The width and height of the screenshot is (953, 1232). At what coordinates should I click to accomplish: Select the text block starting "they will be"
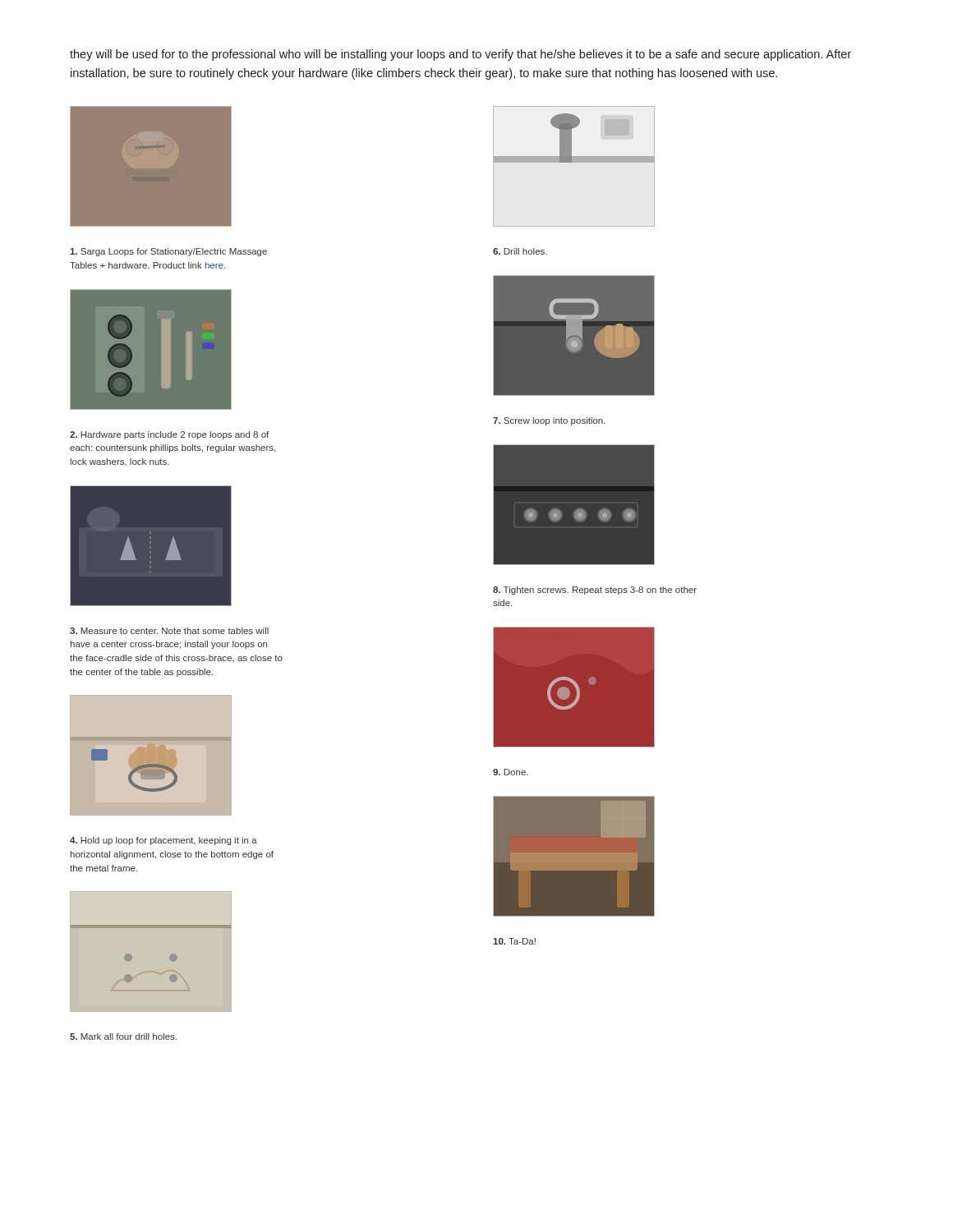pos(461,64)
